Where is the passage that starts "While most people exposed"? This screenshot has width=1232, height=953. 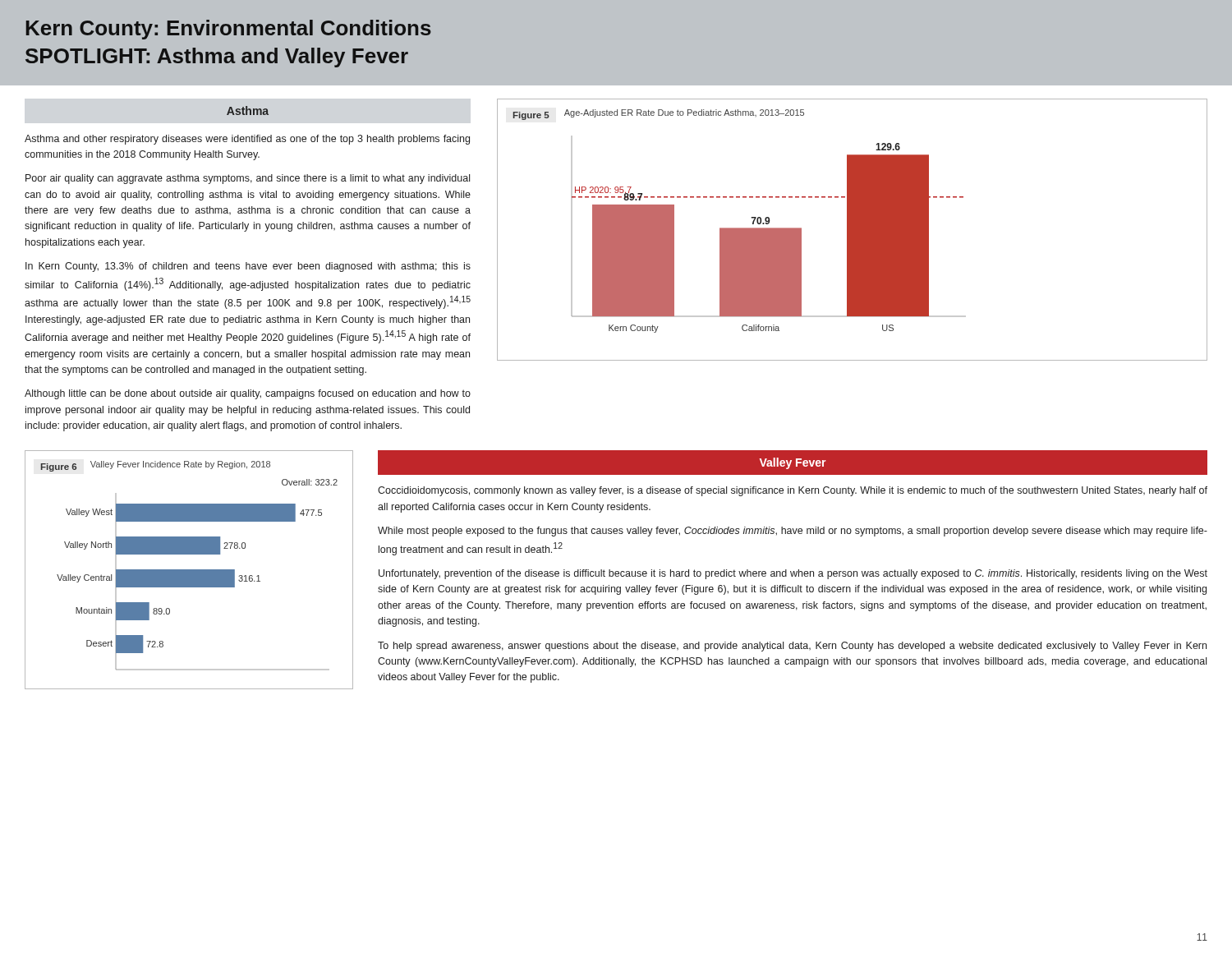[793, 540]
